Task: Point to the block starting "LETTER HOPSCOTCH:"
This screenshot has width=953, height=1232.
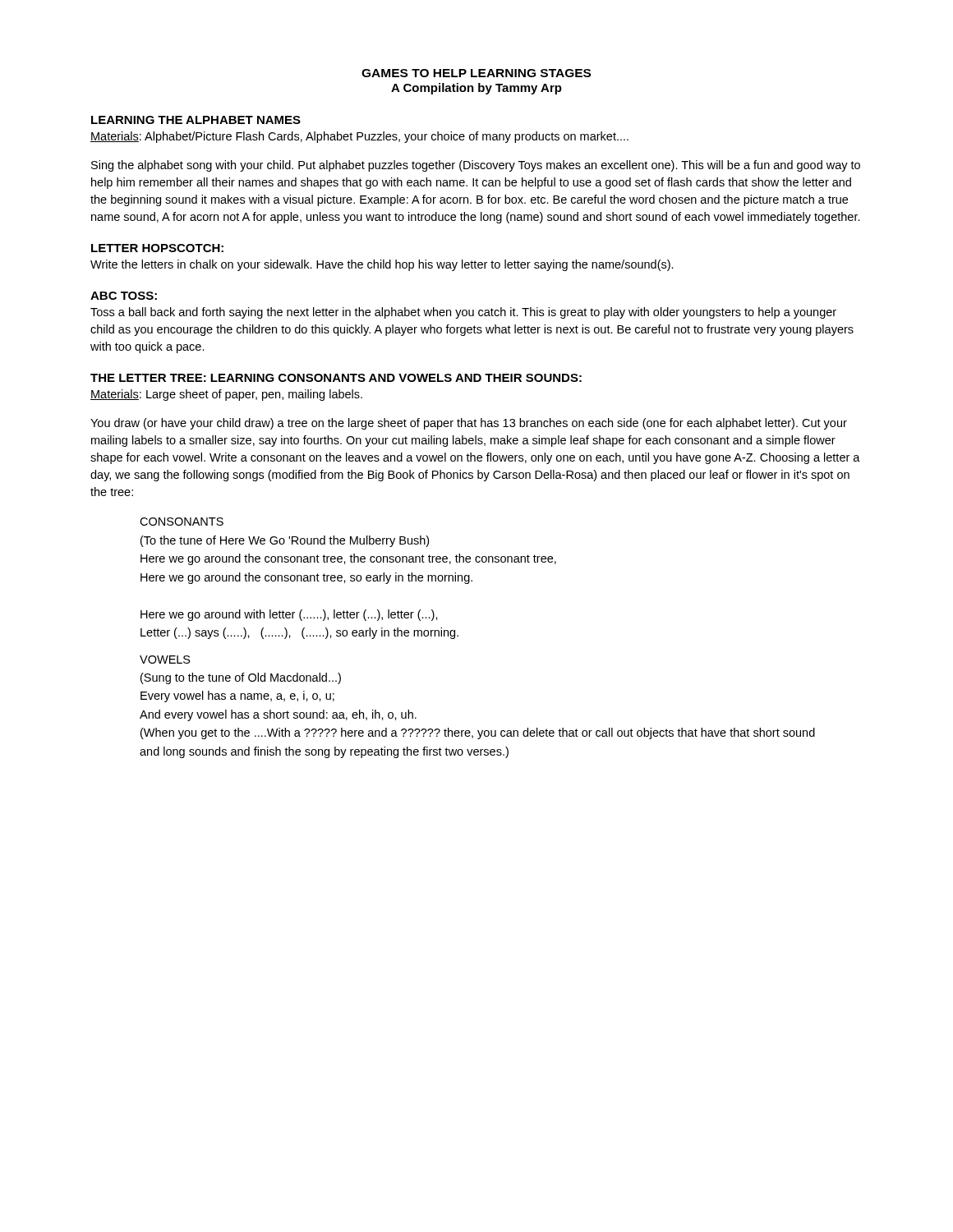Action: pyautogui.click(x=157, y=248)
